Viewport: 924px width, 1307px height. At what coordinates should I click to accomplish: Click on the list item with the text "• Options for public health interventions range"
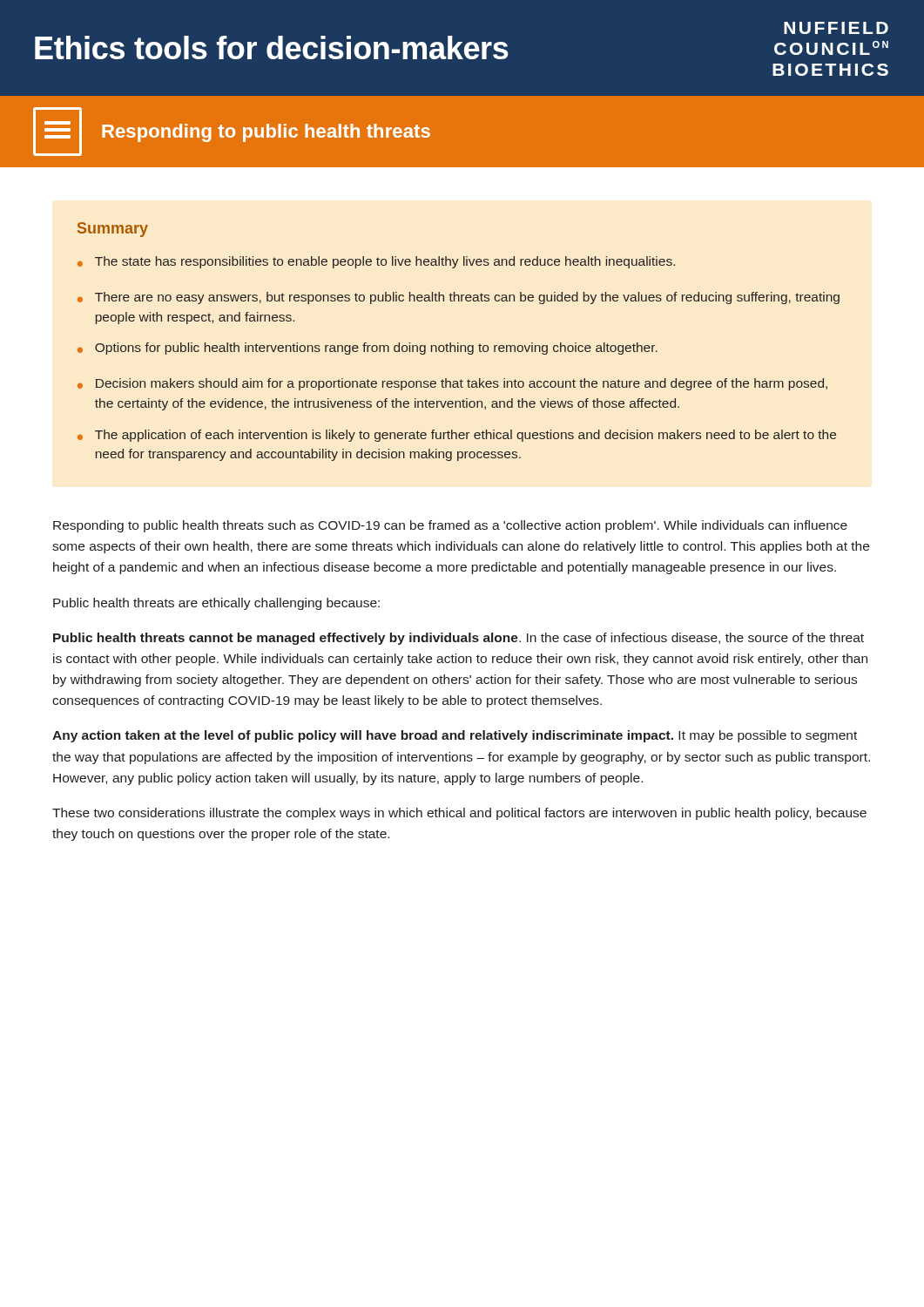[x=367, y=350]
